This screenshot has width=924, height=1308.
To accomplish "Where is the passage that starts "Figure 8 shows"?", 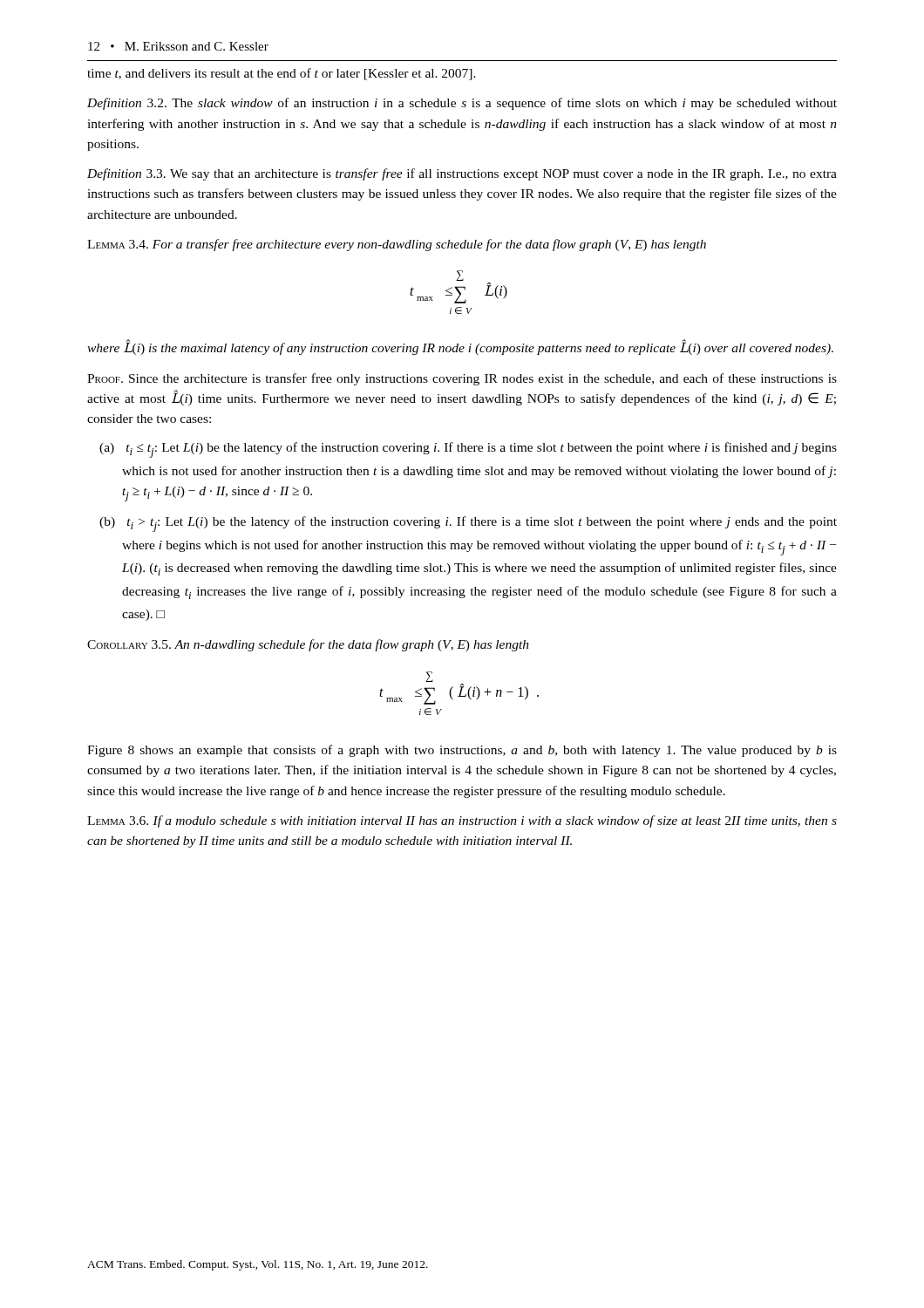I will pos(462,770).
